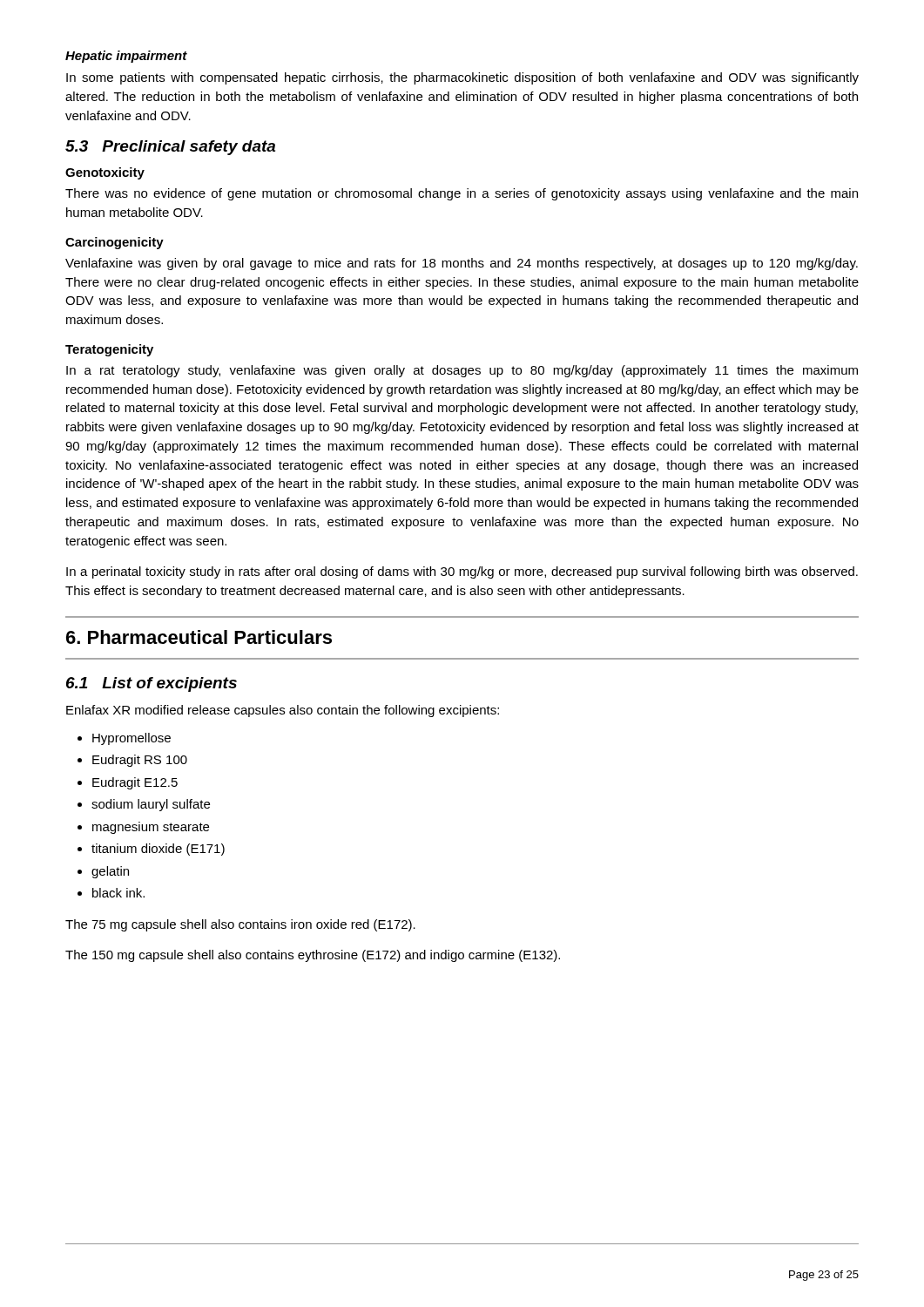924x1307 pixels.
Task: Click on the text block that says "In some patients with compensated hepatic cirrhosis,"
Action: (462, 96)
